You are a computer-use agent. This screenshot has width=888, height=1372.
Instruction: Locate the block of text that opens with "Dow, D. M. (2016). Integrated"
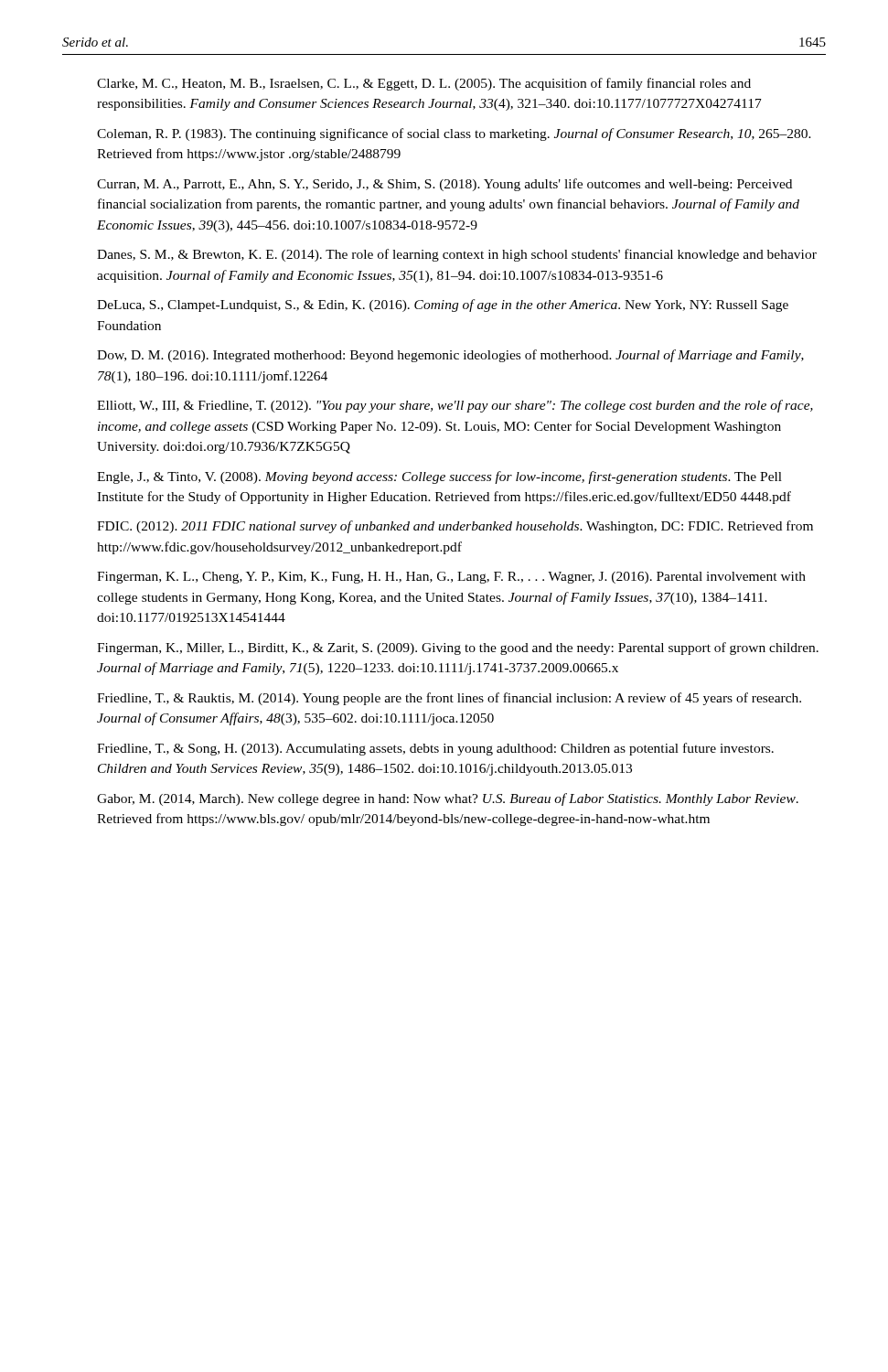(444, 366)
